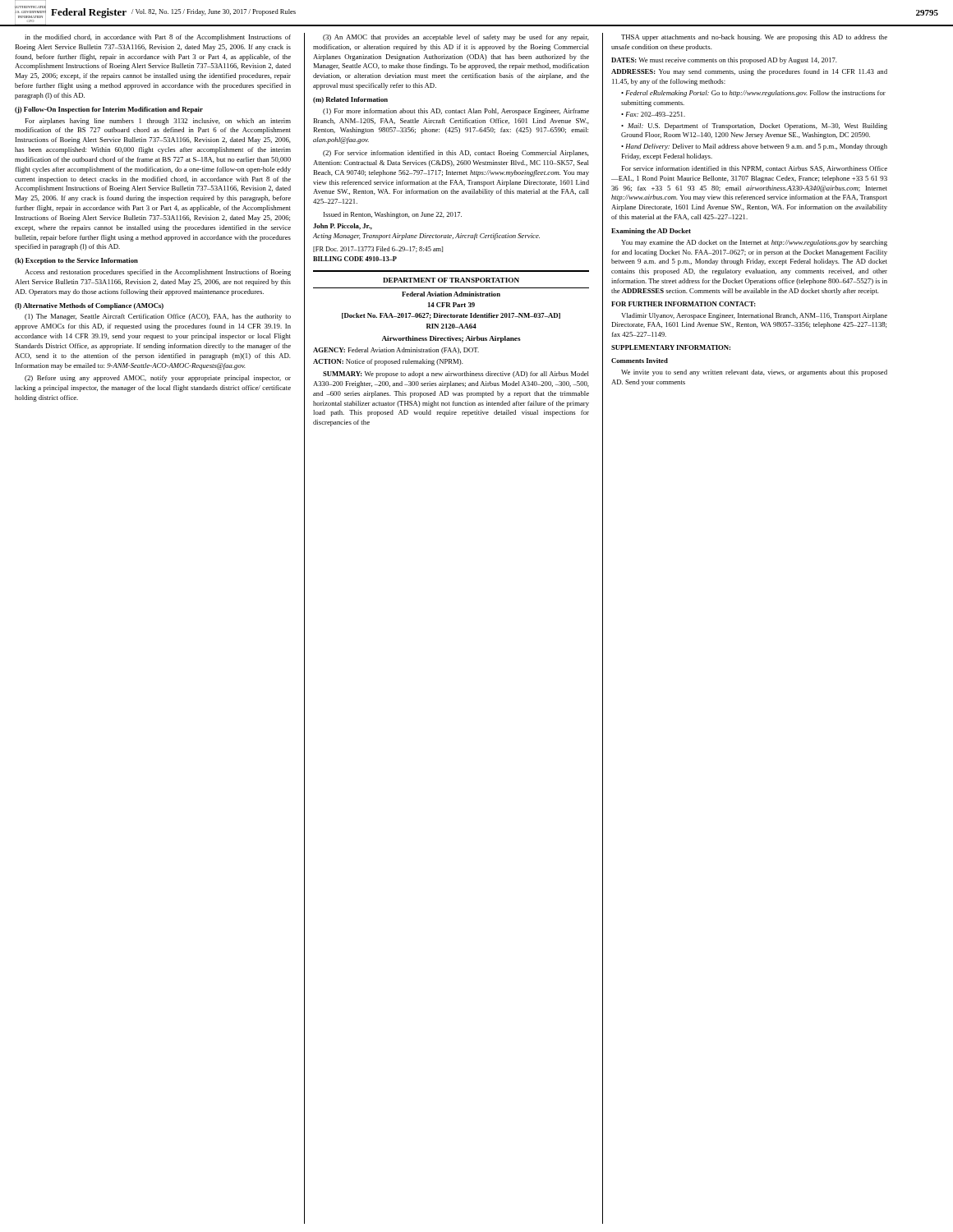Click on the text block that says "THSA upper attachments and no-back housing. We are"
This screenshot has width=953, height=1232.
coord(749,42)
